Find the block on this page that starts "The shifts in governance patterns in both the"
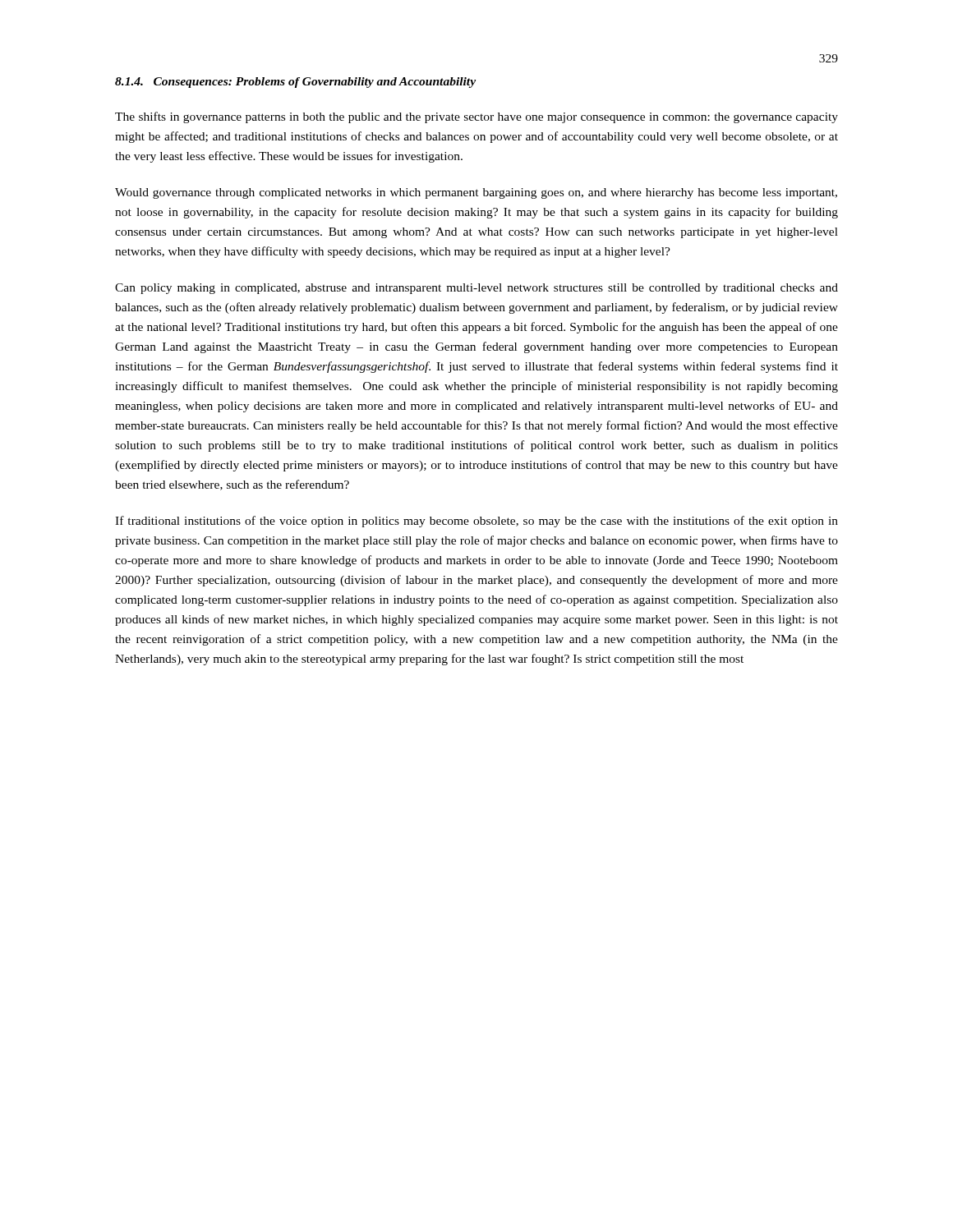The width and height of the screenshot is (953, 1232). (476, 136)
